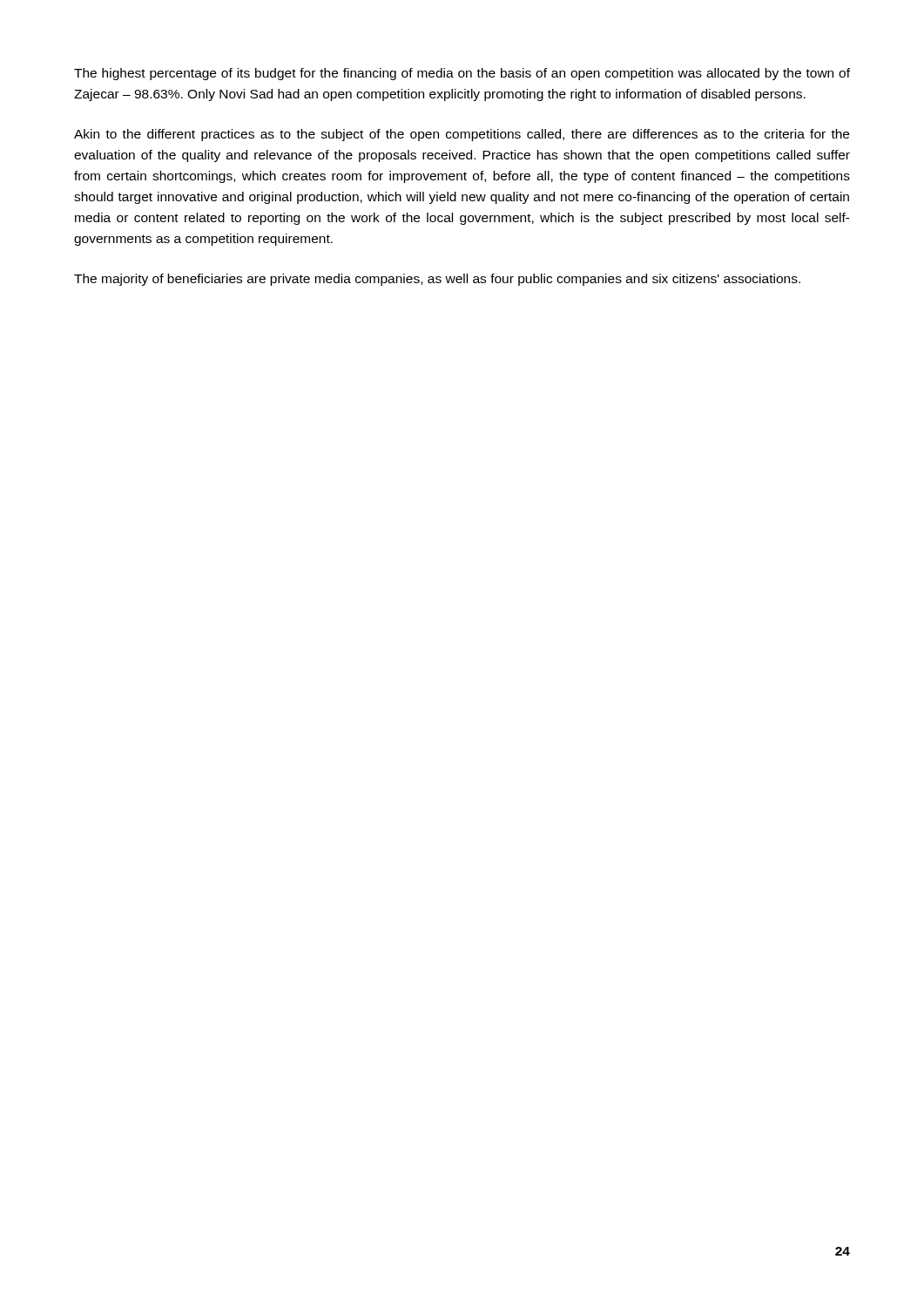Image resolution: width=924 pixels, height=1307 pixels.
Task: Click on the text block that says "Akin to the different practices as to"
Action: (462, 186)
